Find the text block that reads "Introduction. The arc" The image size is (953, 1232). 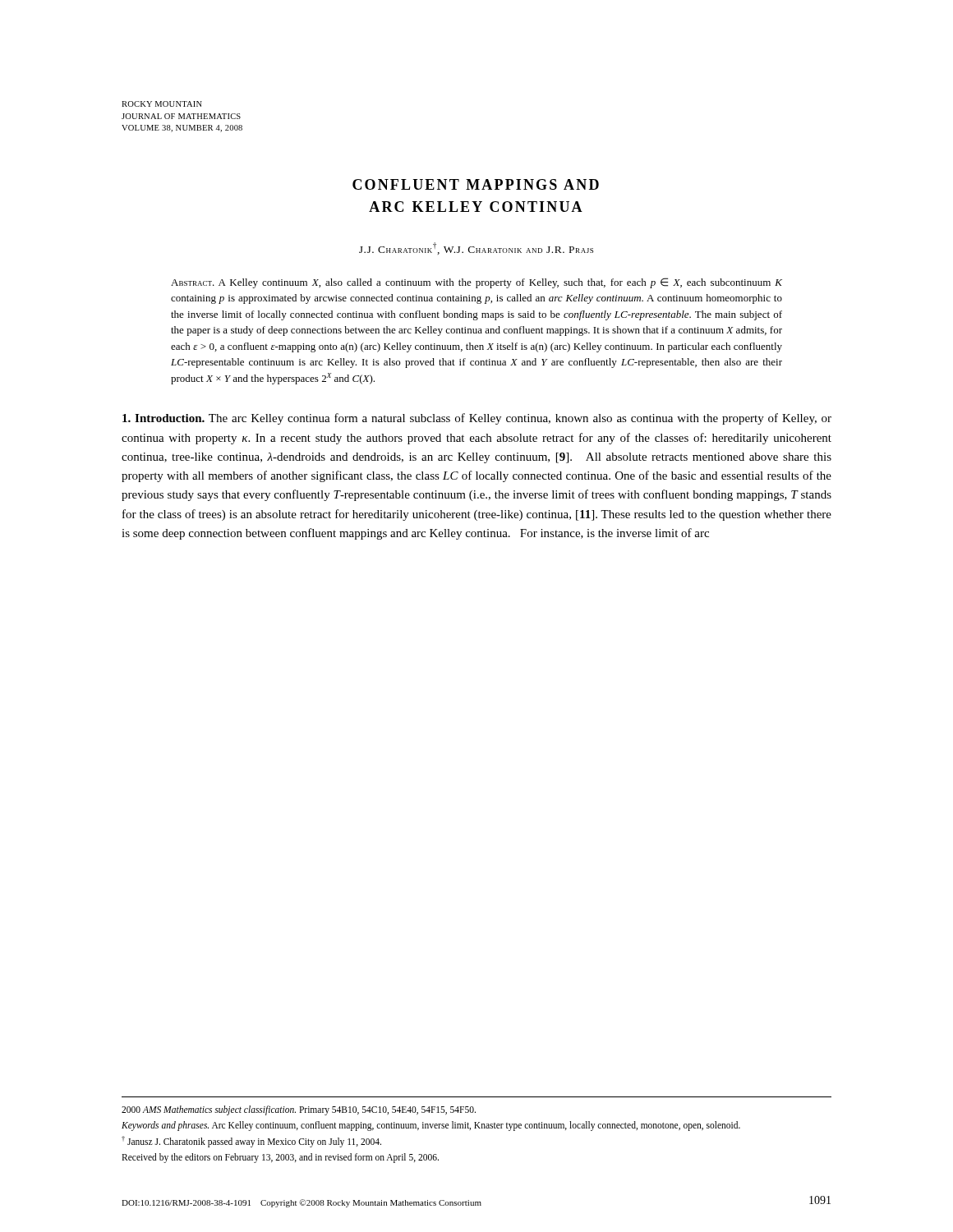(x=476, y=476)
